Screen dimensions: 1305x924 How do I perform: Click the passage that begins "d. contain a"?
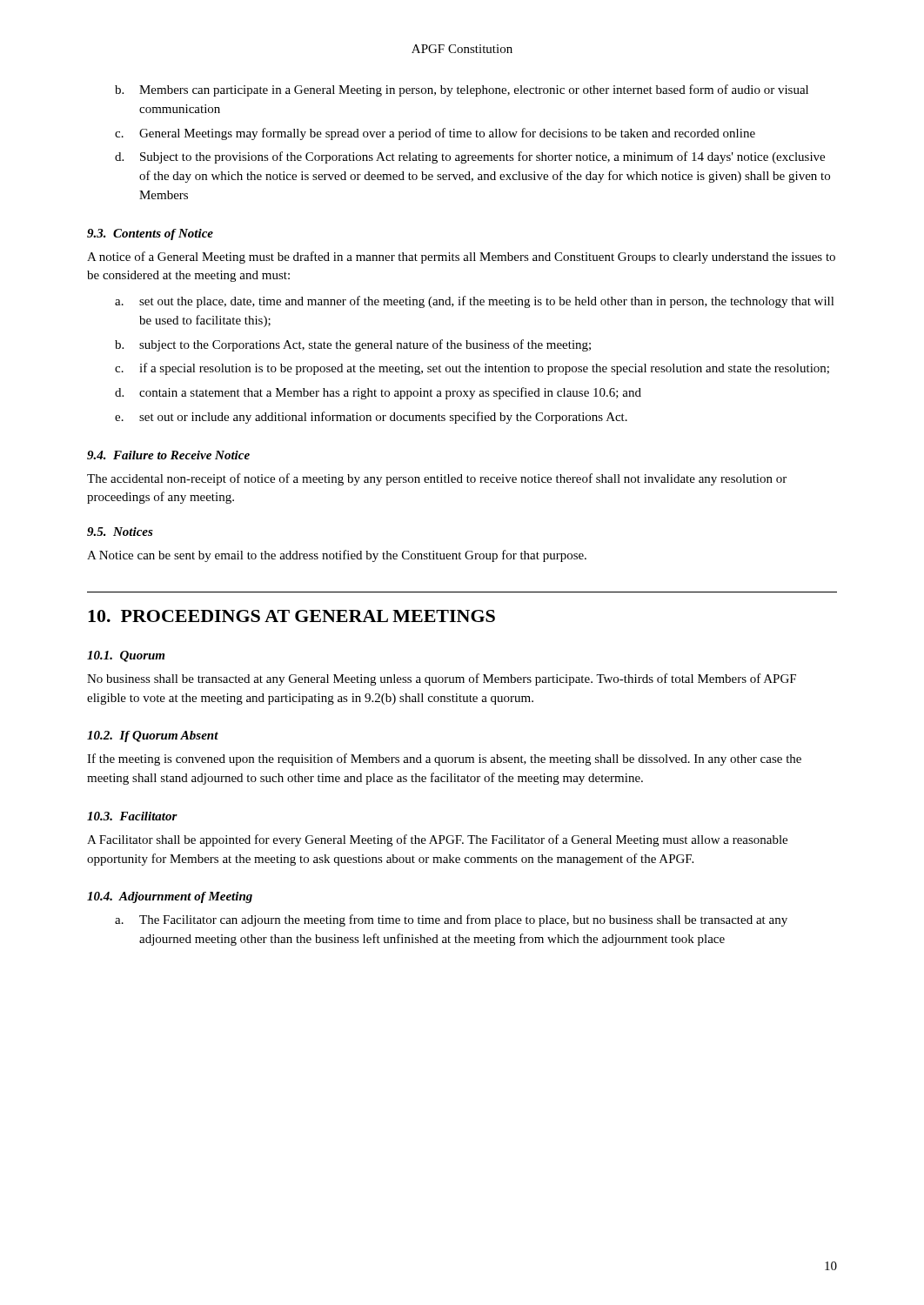476,393
